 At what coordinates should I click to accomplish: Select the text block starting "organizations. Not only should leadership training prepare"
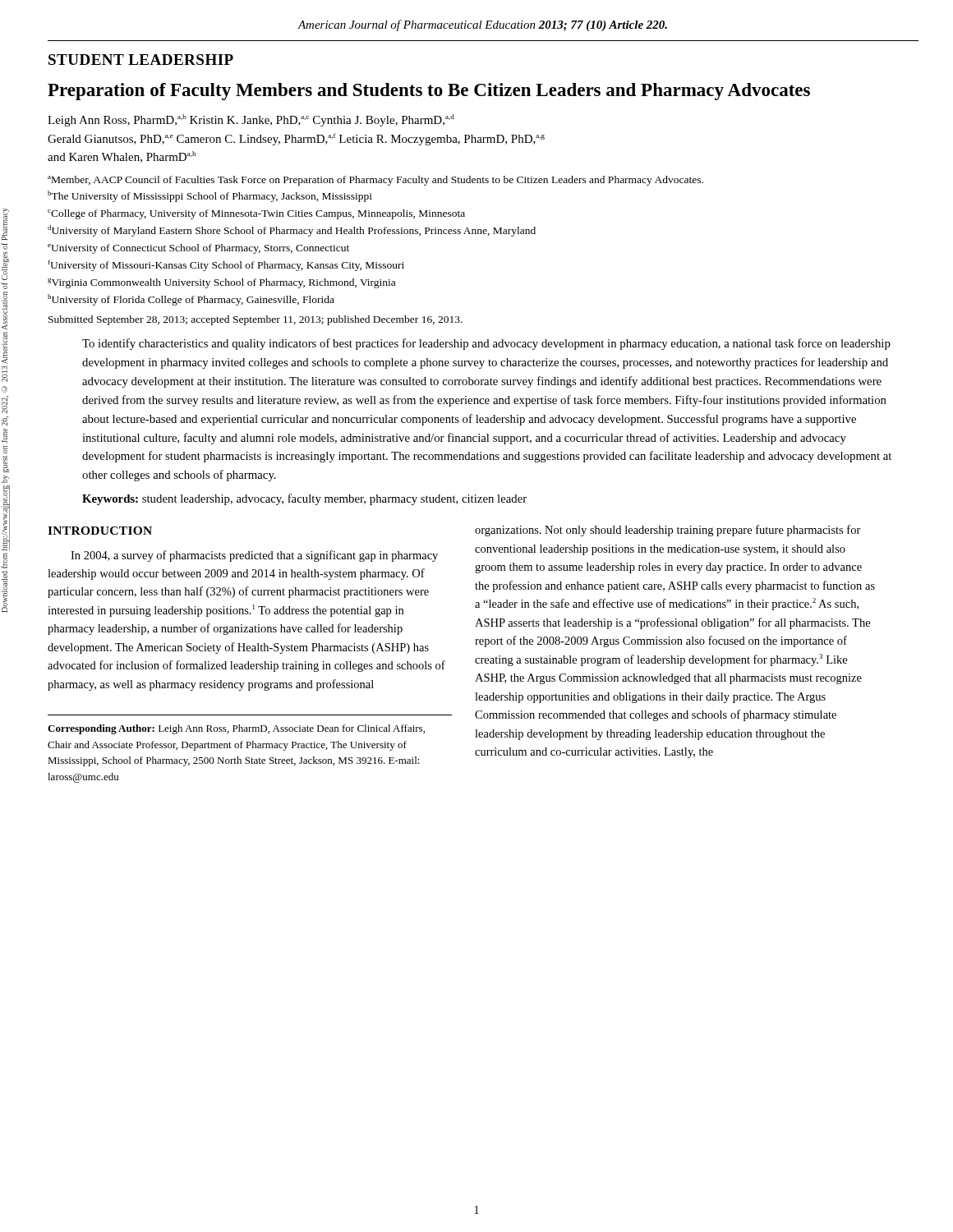pos(677,641)
